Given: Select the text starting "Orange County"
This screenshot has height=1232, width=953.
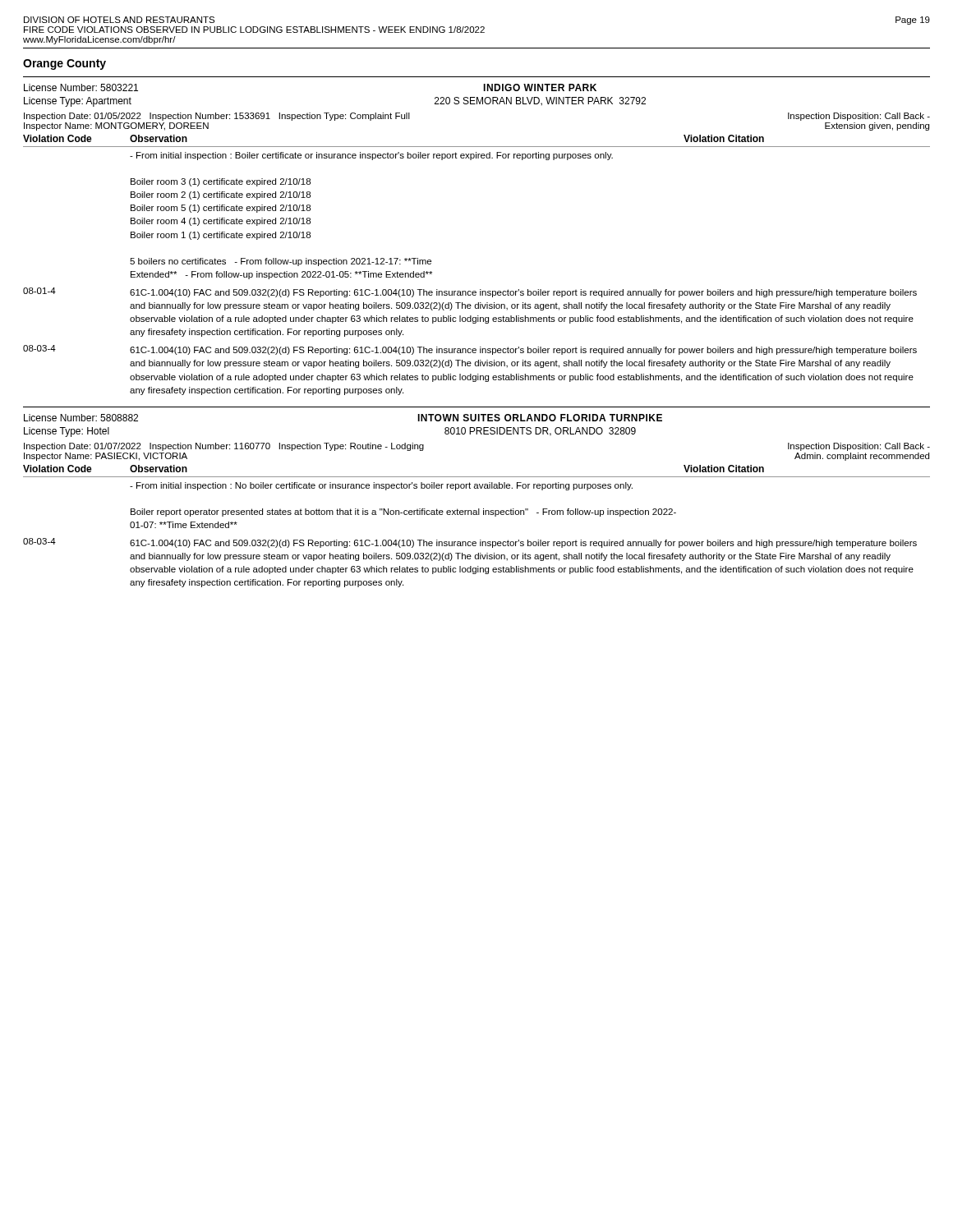Looking at the screenshot, I should coord(65,63).
